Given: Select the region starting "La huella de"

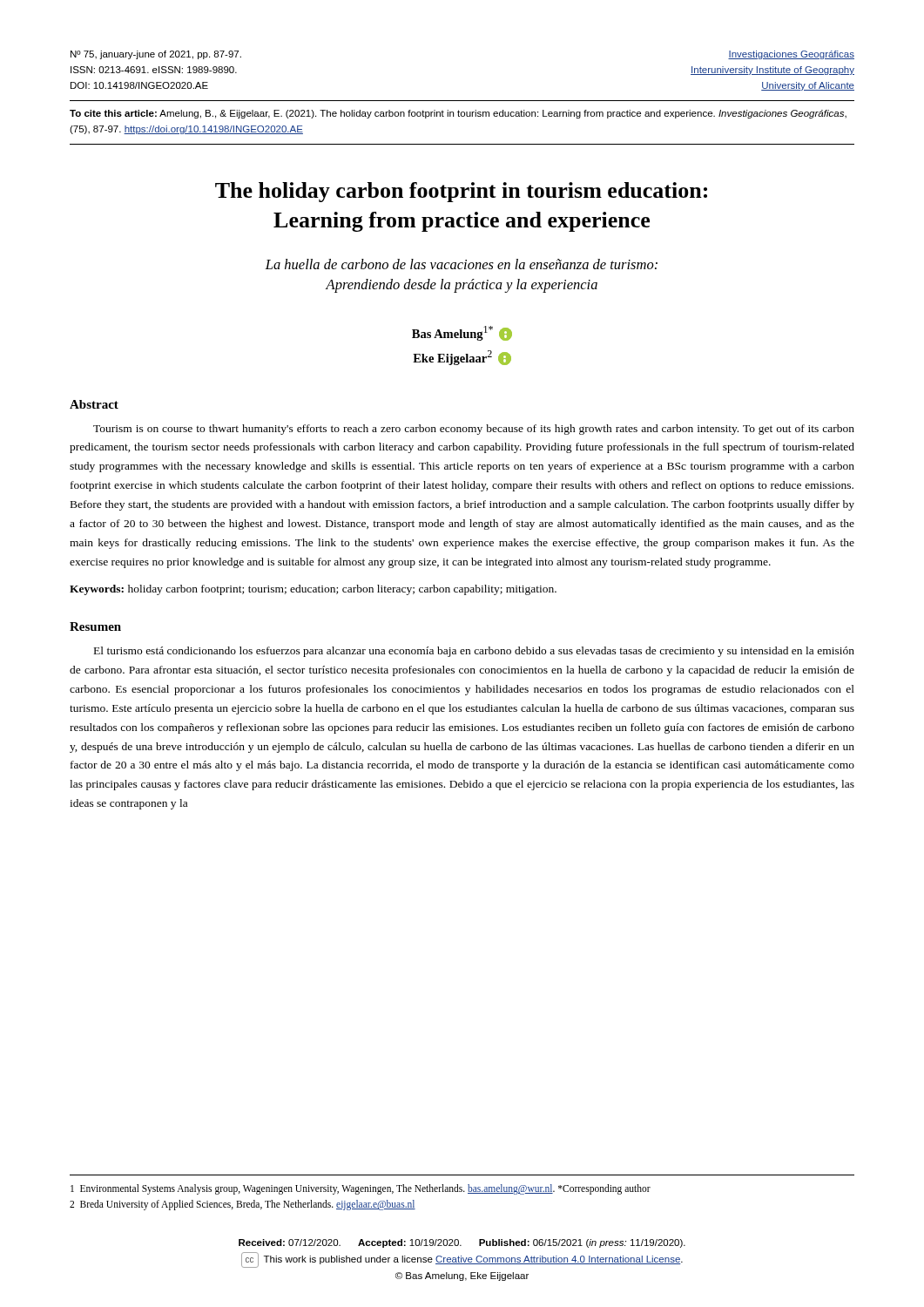Looking at the screenshot, I should tap(462, 274).
